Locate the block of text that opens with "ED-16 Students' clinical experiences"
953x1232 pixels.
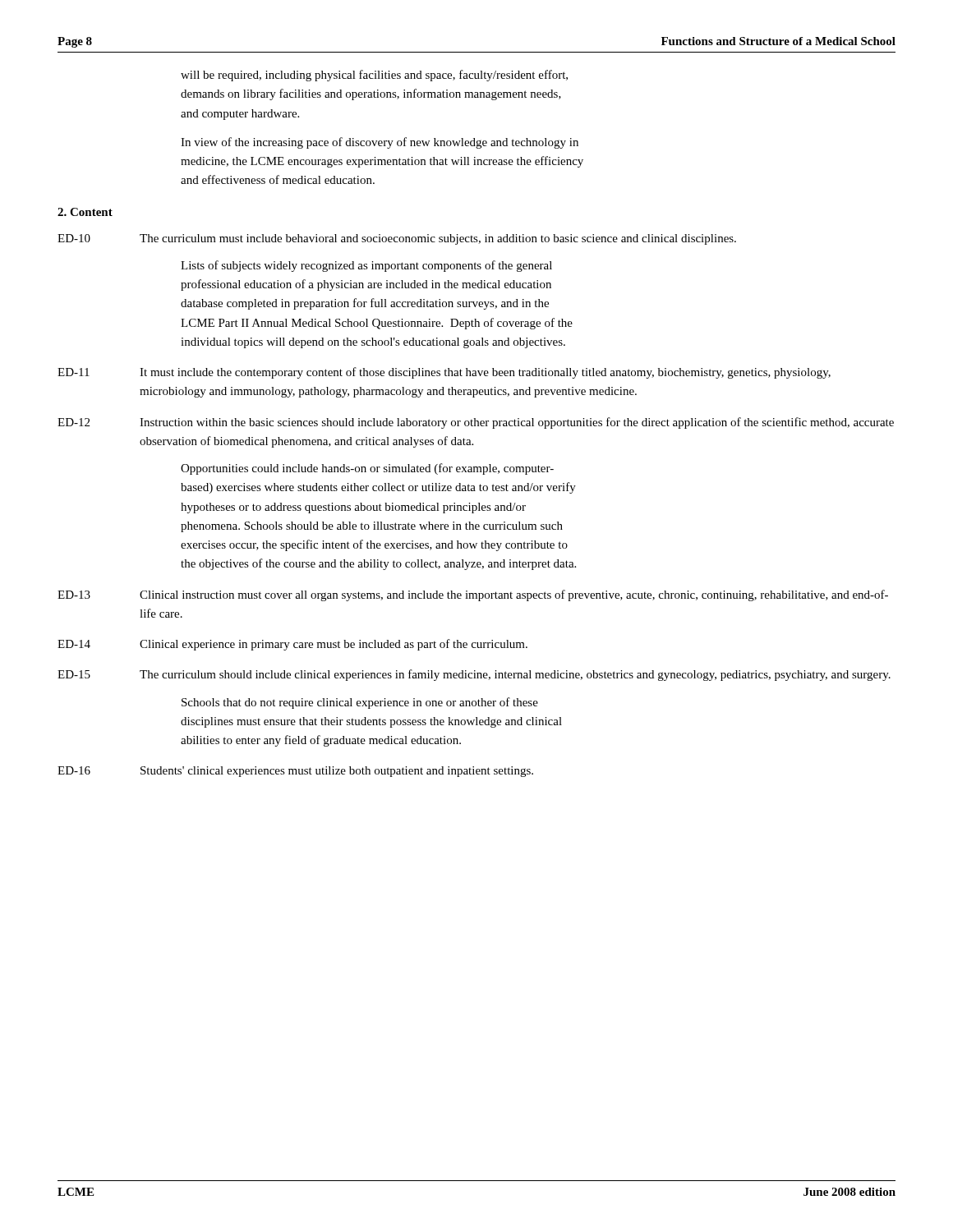tap(476, 771)
